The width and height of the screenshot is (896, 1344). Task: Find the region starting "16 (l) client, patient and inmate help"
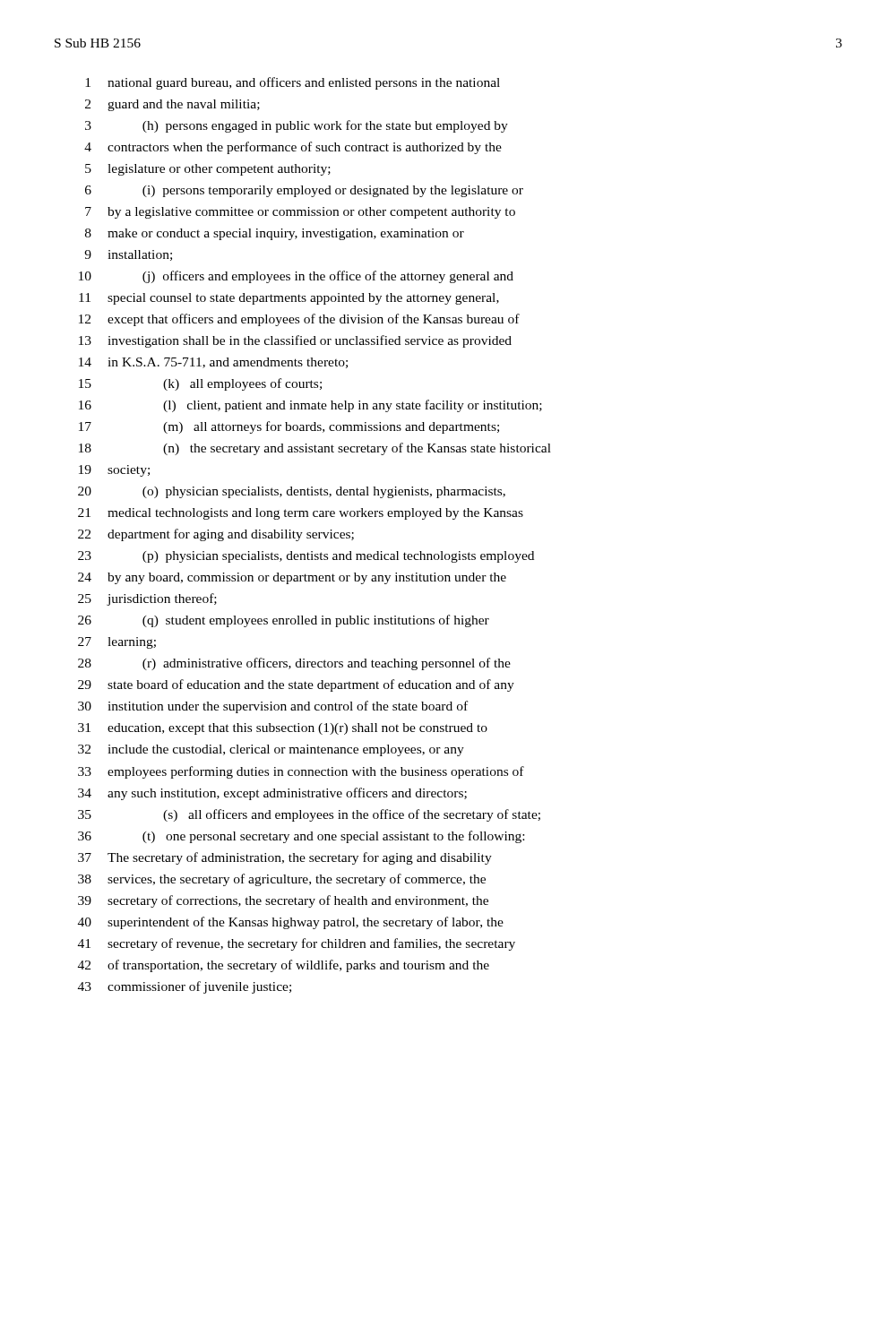click(448, 405)
